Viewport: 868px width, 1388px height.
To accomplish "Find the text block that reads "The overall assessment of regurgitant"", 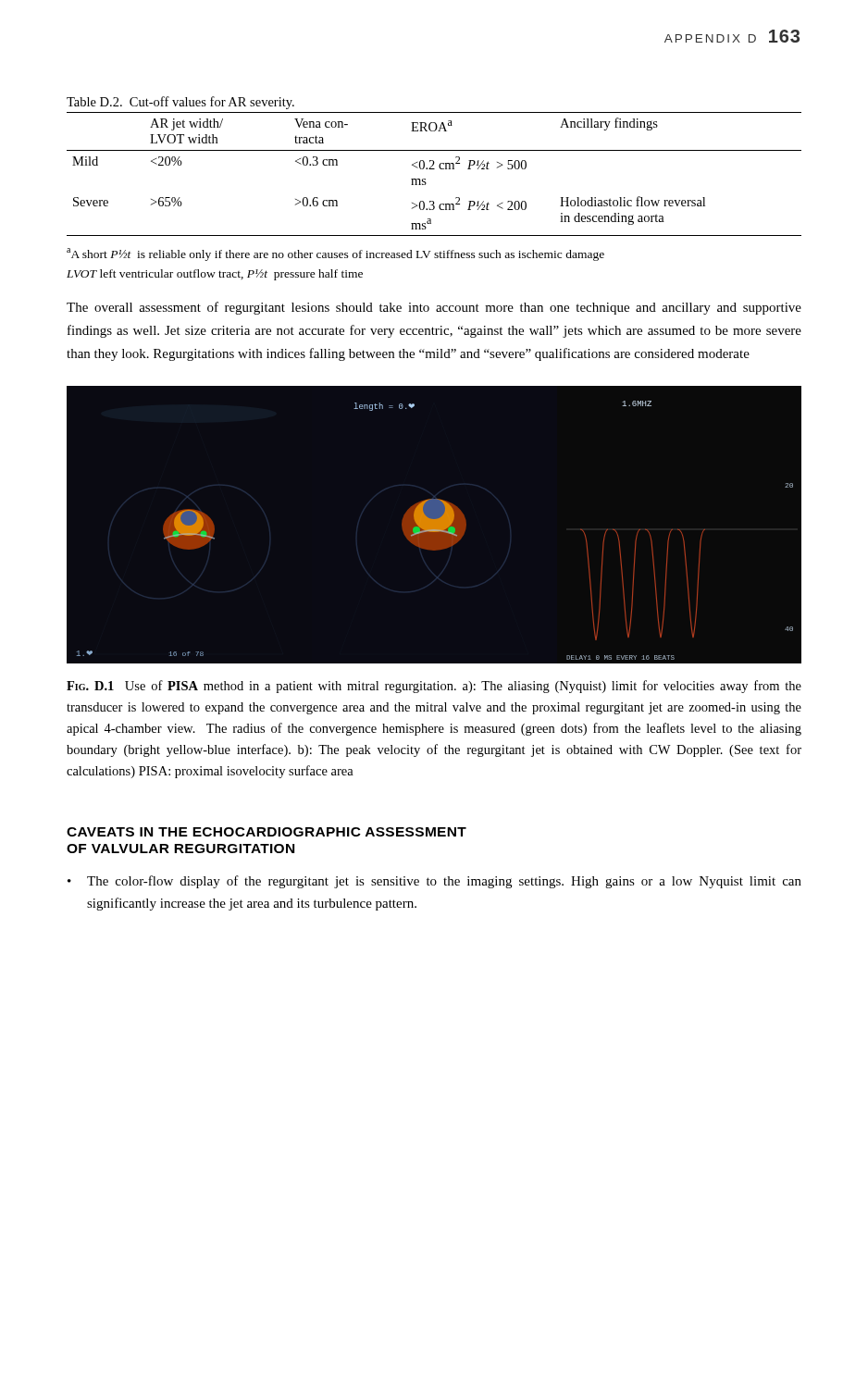I will pos(434,331).
